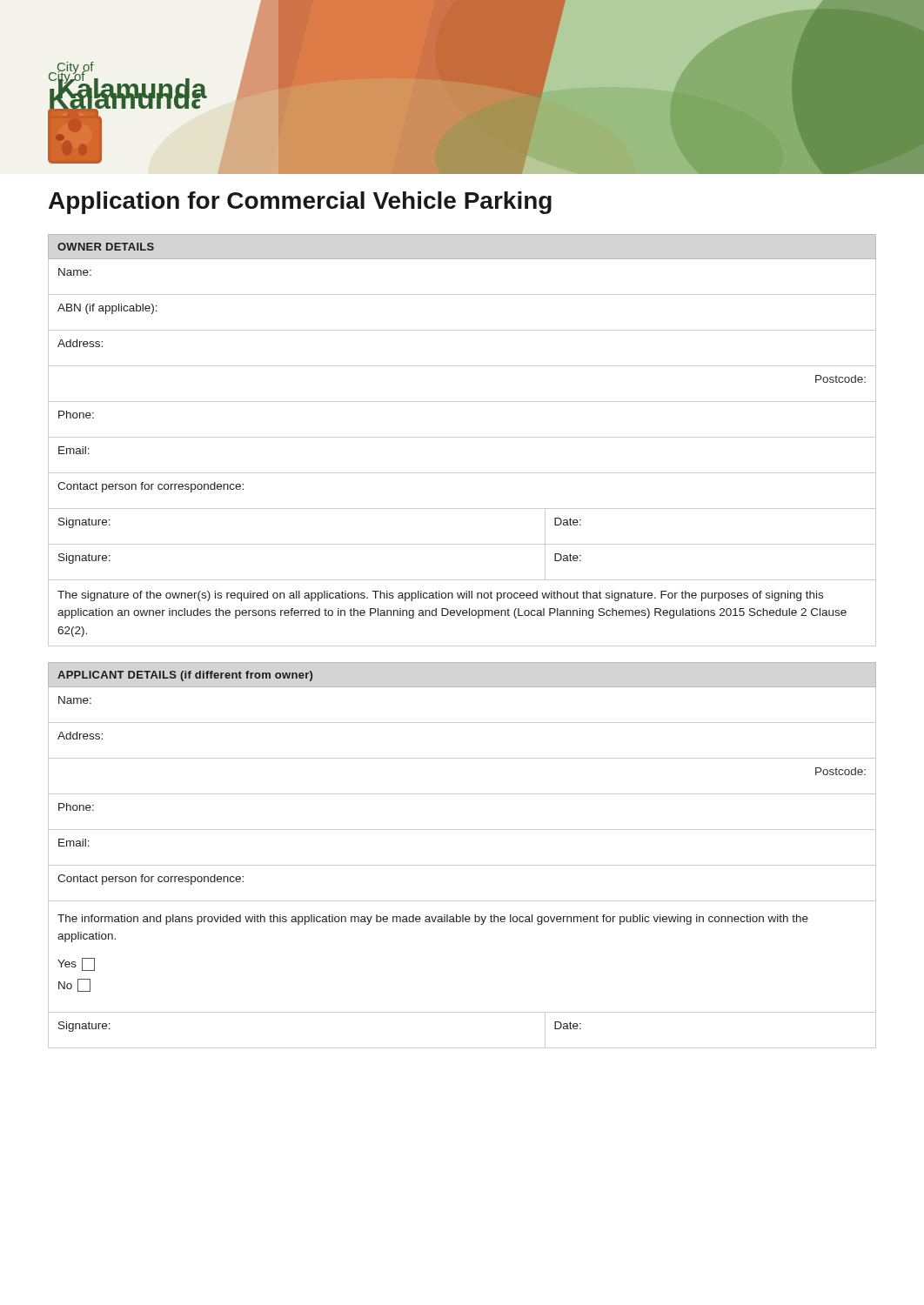Click on the table containing "APPLICANT DETAILS (if different"
Image resolution: width=924 pixels, height=1305 pixels.
pyautogui.click(x=462, y=855)
